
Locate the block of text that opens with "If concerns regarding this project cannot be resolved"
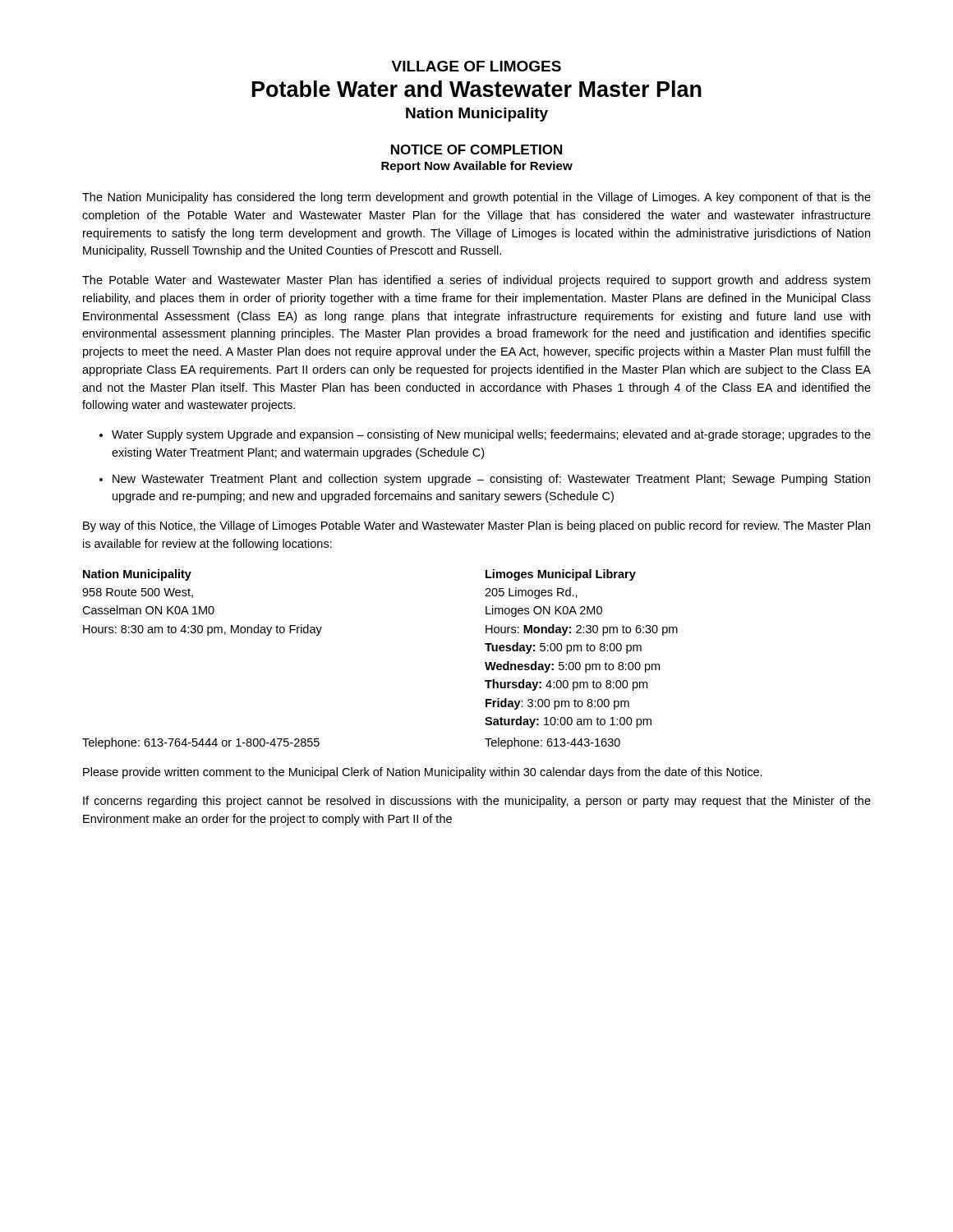point(476,810)
